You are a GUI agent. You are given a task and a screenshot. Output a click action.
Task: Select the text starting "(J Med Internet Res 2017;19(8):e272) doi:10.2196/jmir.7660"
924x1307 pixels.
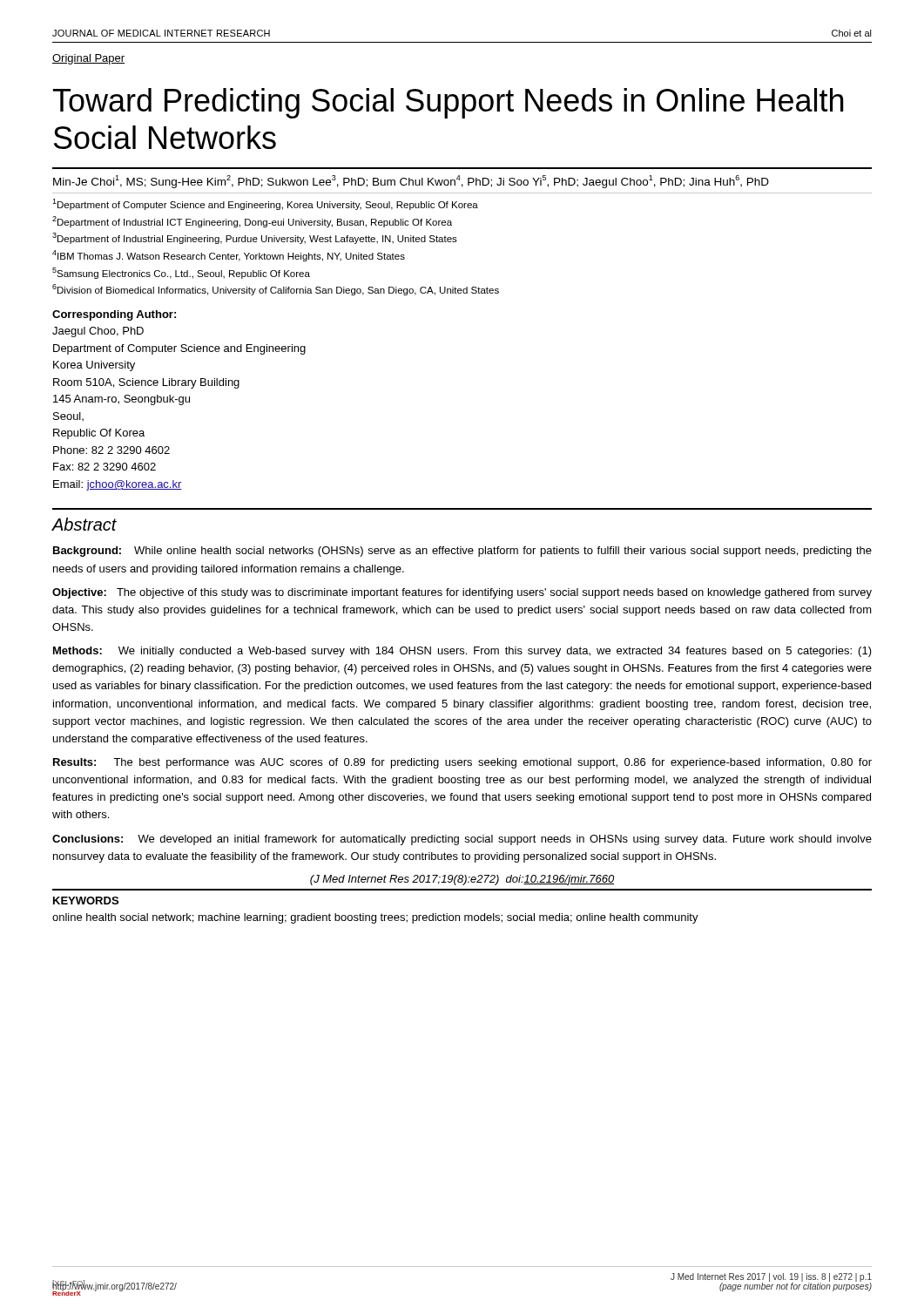[x=462, y=879]
